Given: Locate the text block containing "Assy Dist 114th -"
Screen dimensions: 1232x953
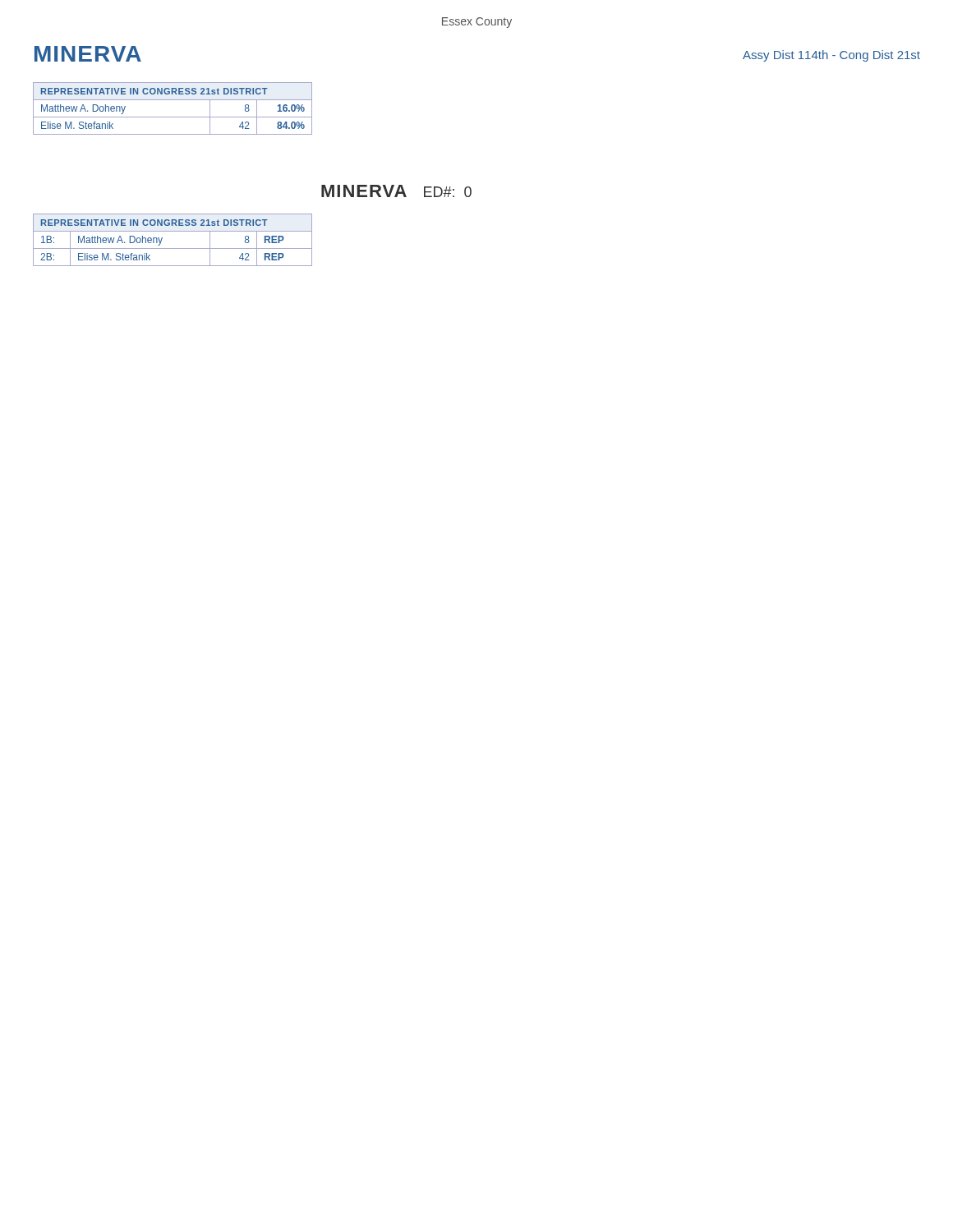Looking at the screenshot, I should 831,55.
